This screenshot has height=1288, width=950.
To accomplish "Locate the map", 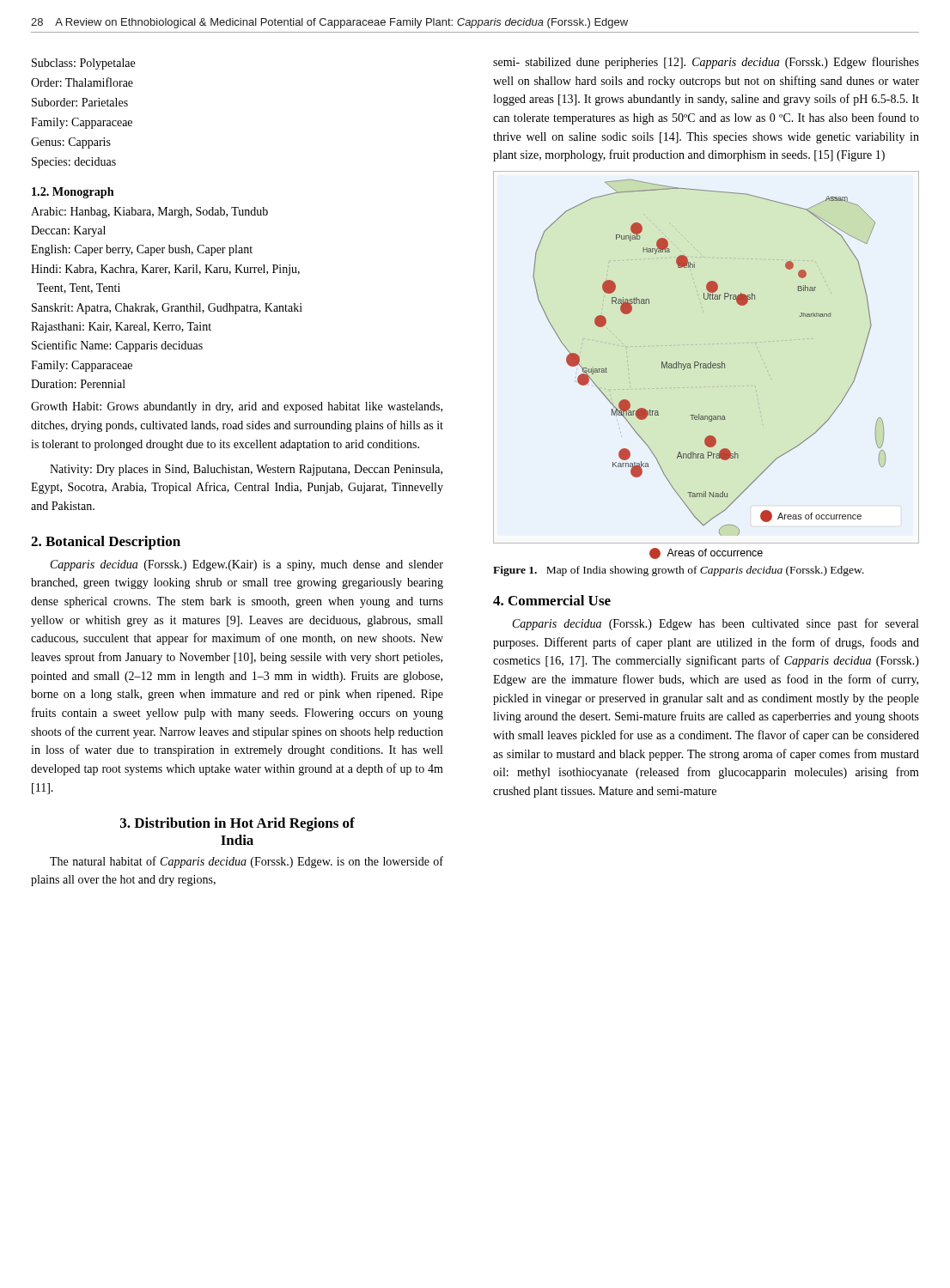I will click(706, 357).
